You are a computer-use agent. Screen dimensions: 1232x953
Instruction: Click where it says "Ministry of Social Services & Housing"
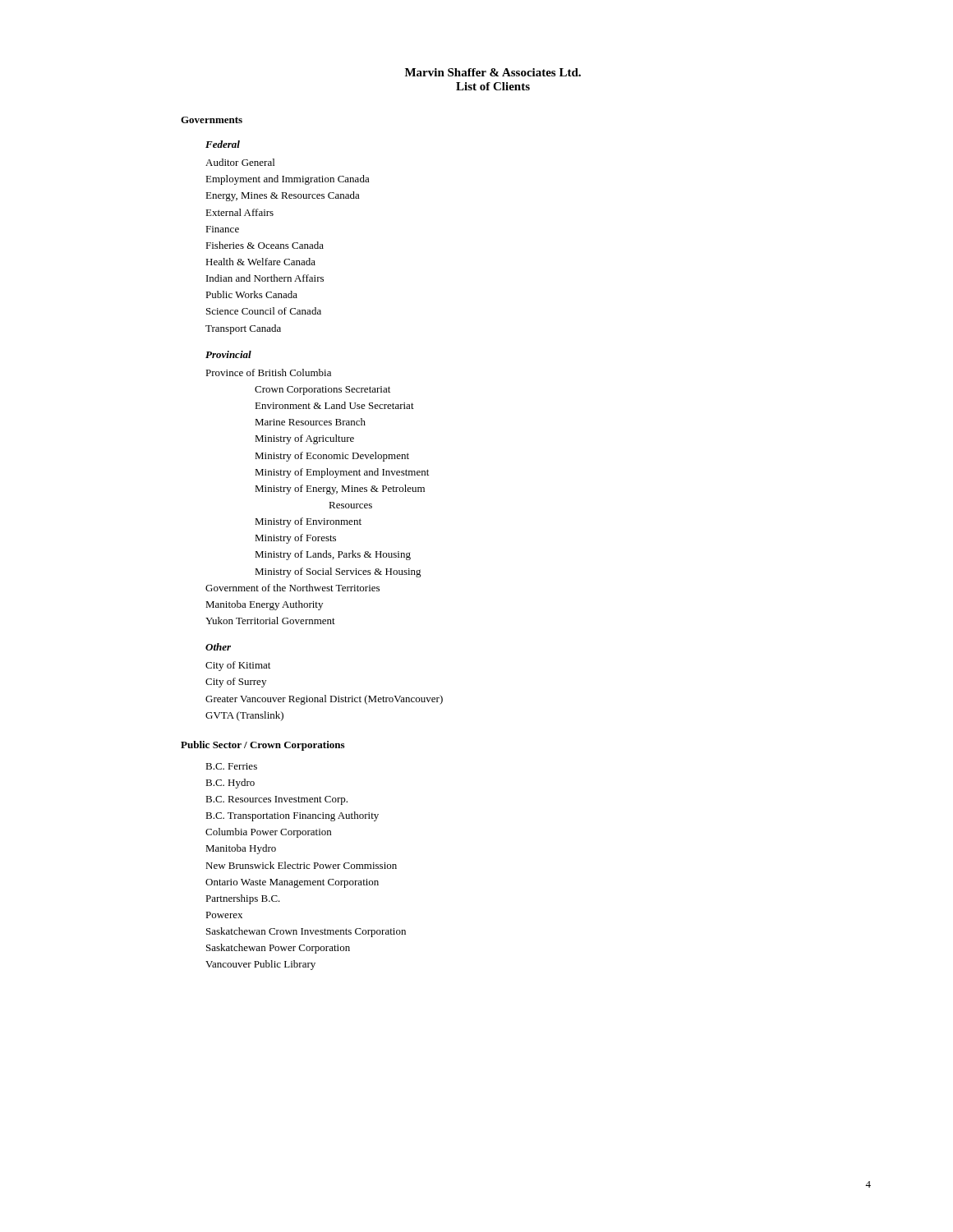tap(338, 571)
